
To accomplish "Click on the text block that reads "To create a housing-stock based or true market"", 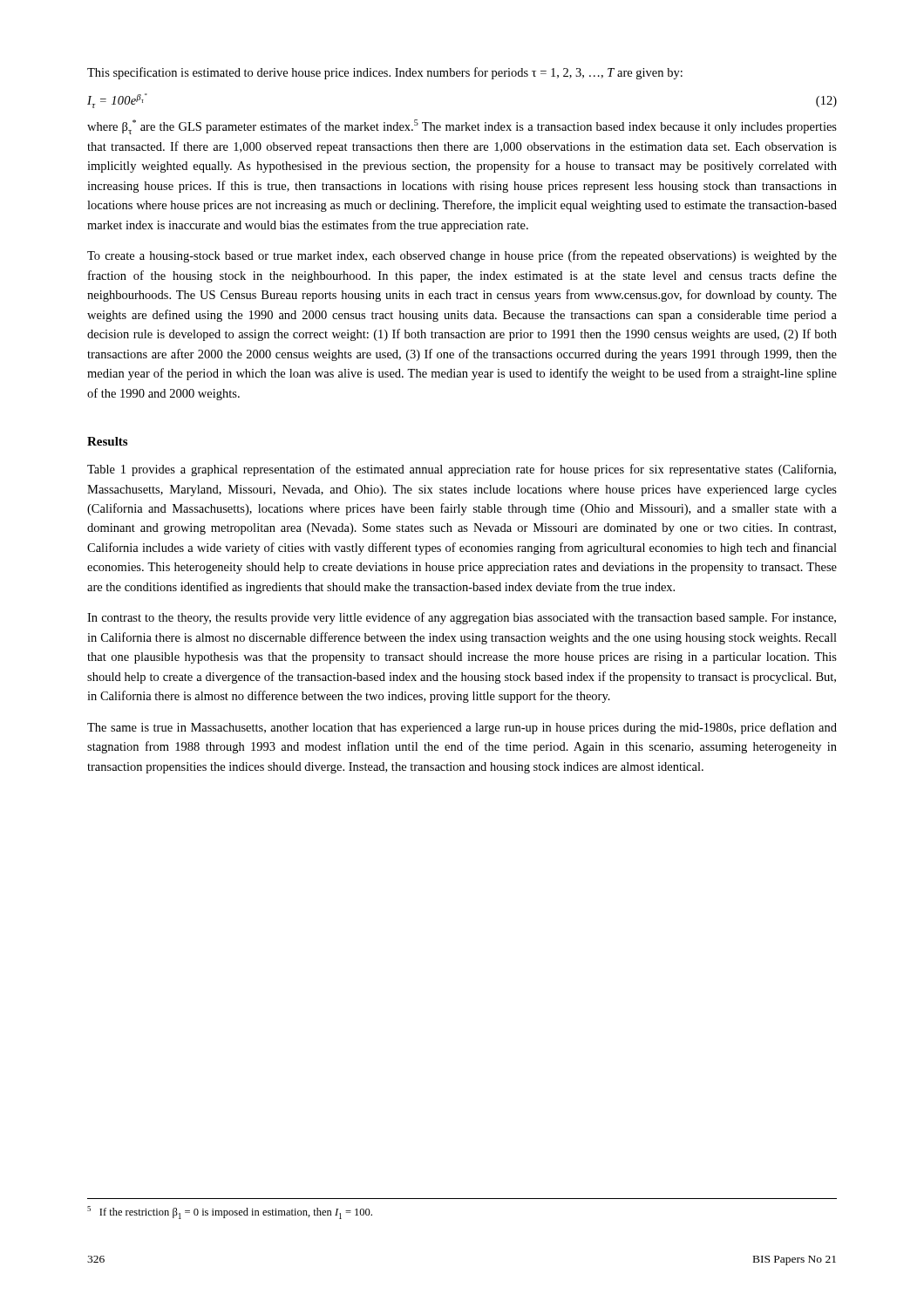I will coord(462,324).
